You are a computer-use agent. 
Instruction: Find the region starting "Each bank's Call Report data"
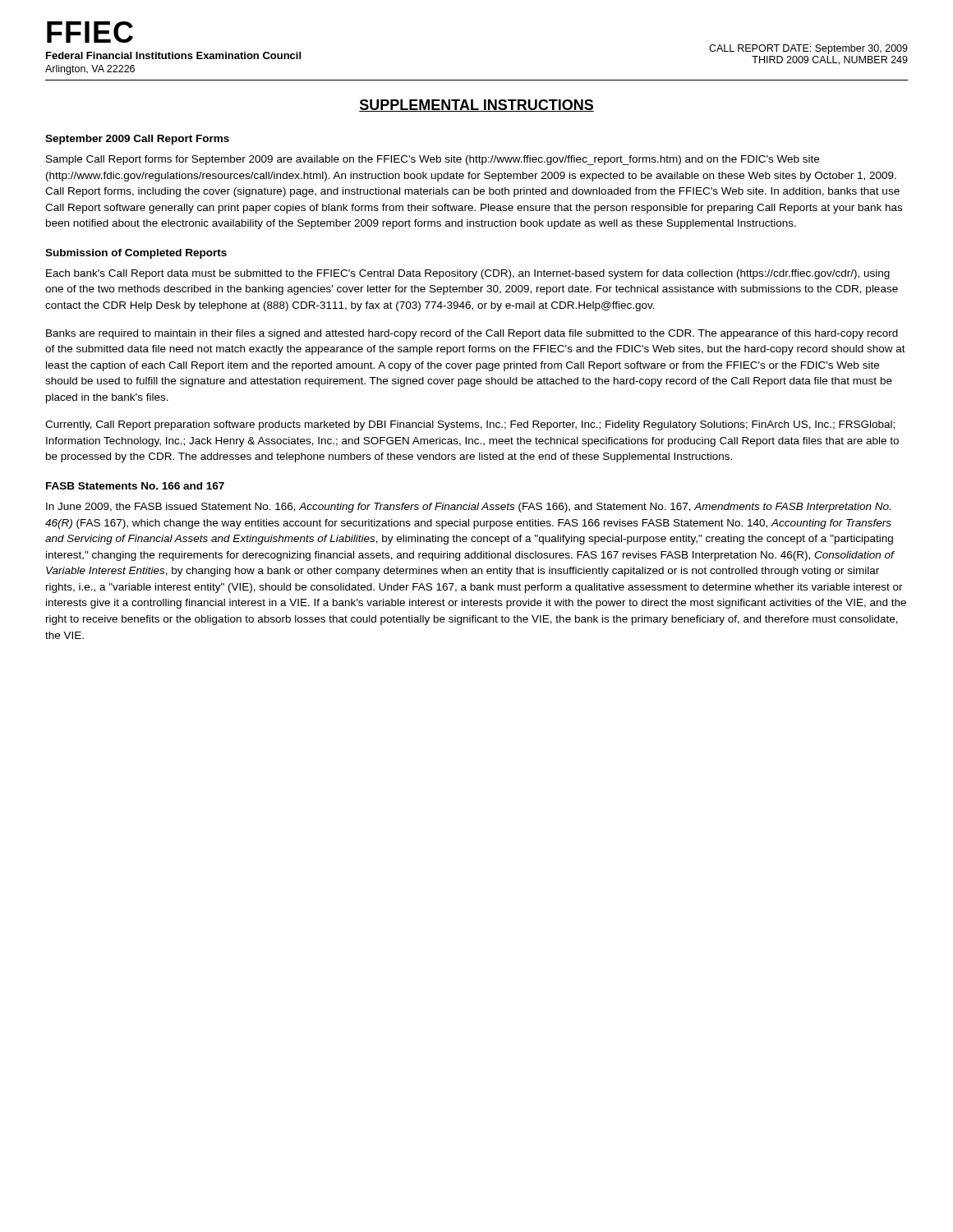coord(472,289)
